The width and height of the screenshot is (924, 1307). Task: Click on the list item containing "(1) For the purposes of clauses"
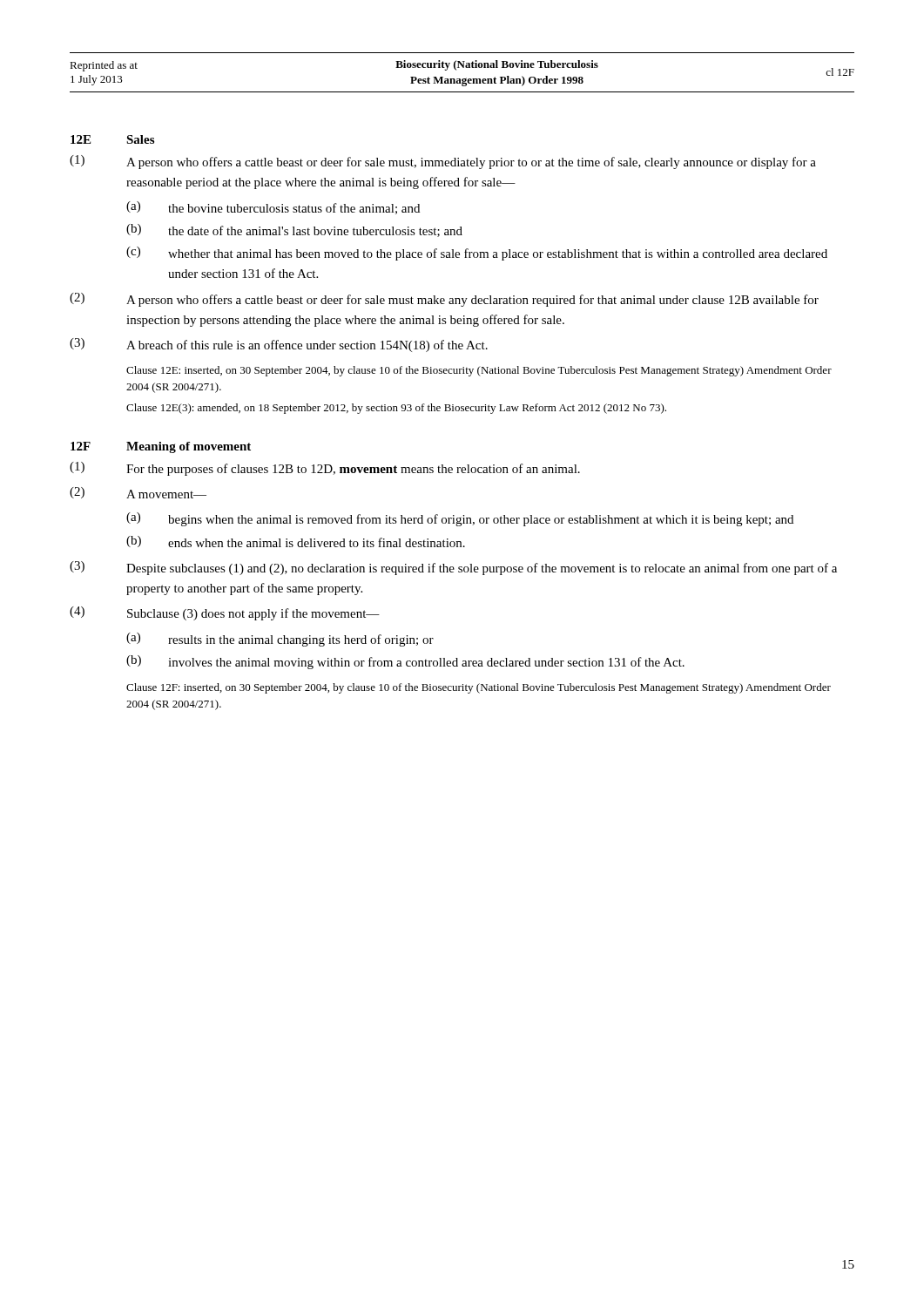click(462, 469)
